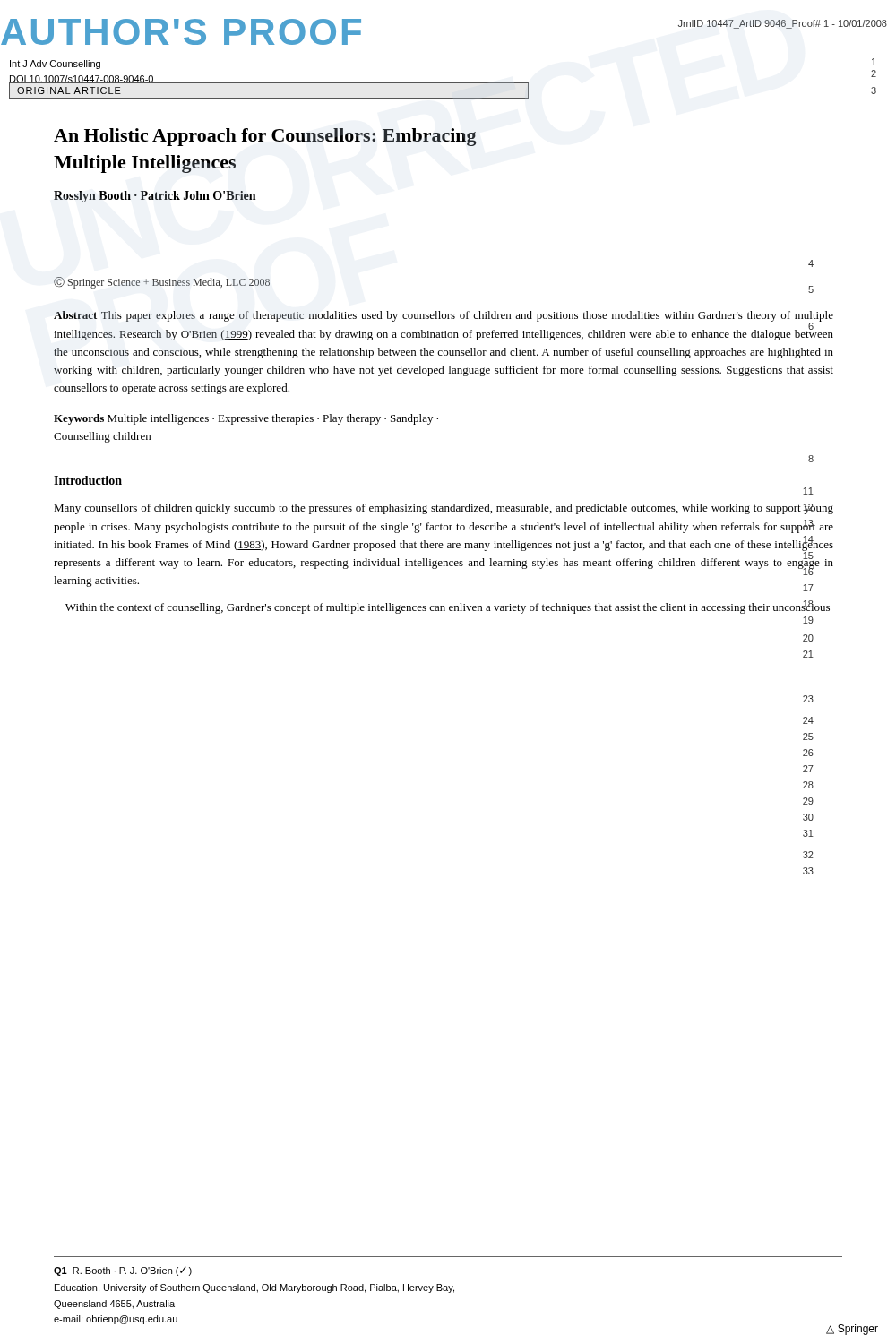The image size is (896, 1344).
Task: Select the element starting "Ⓒ Springer Science + Business"
Action: (162, 283)
